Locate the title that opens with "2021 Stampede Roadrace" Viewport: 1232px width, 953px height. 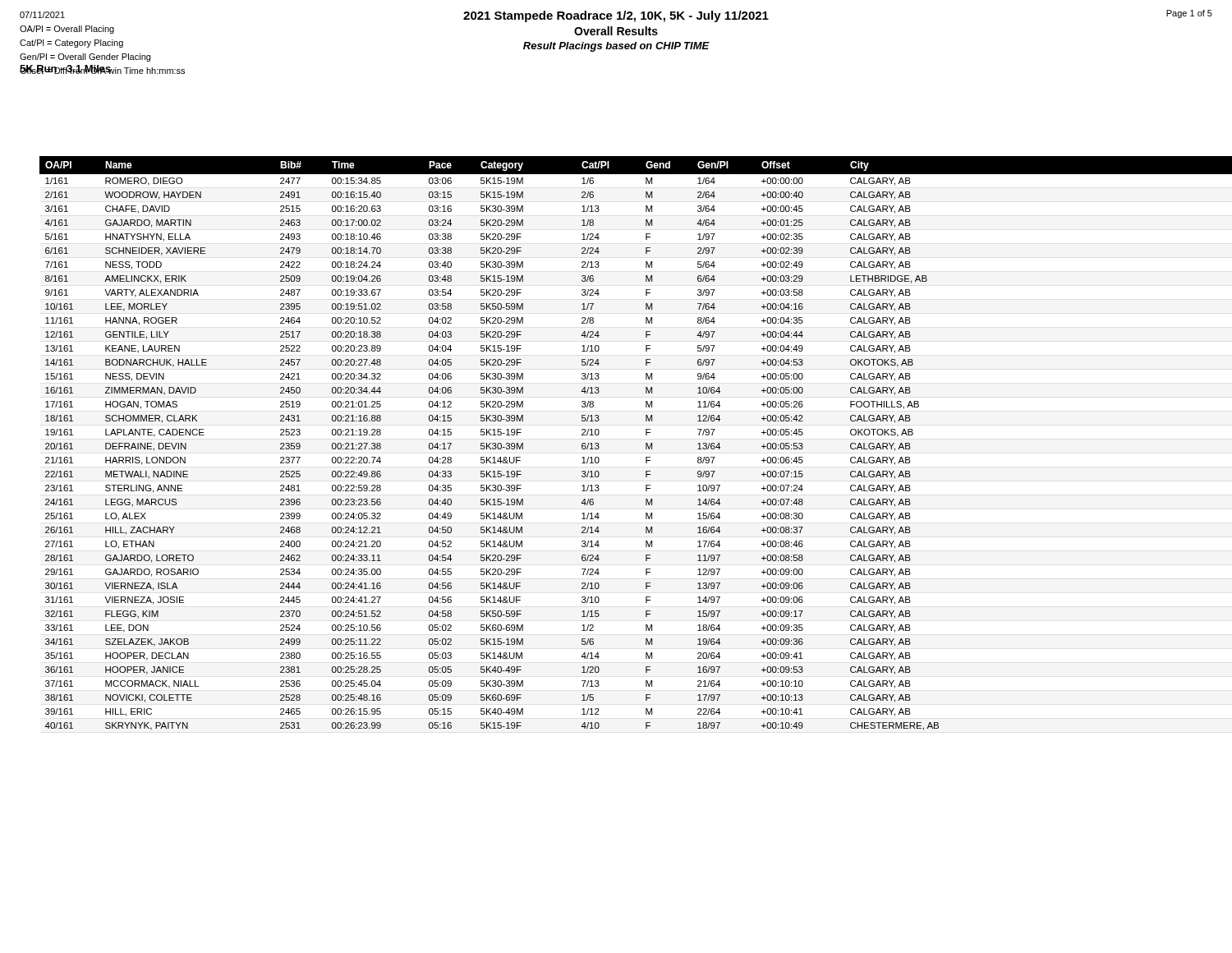616,15
